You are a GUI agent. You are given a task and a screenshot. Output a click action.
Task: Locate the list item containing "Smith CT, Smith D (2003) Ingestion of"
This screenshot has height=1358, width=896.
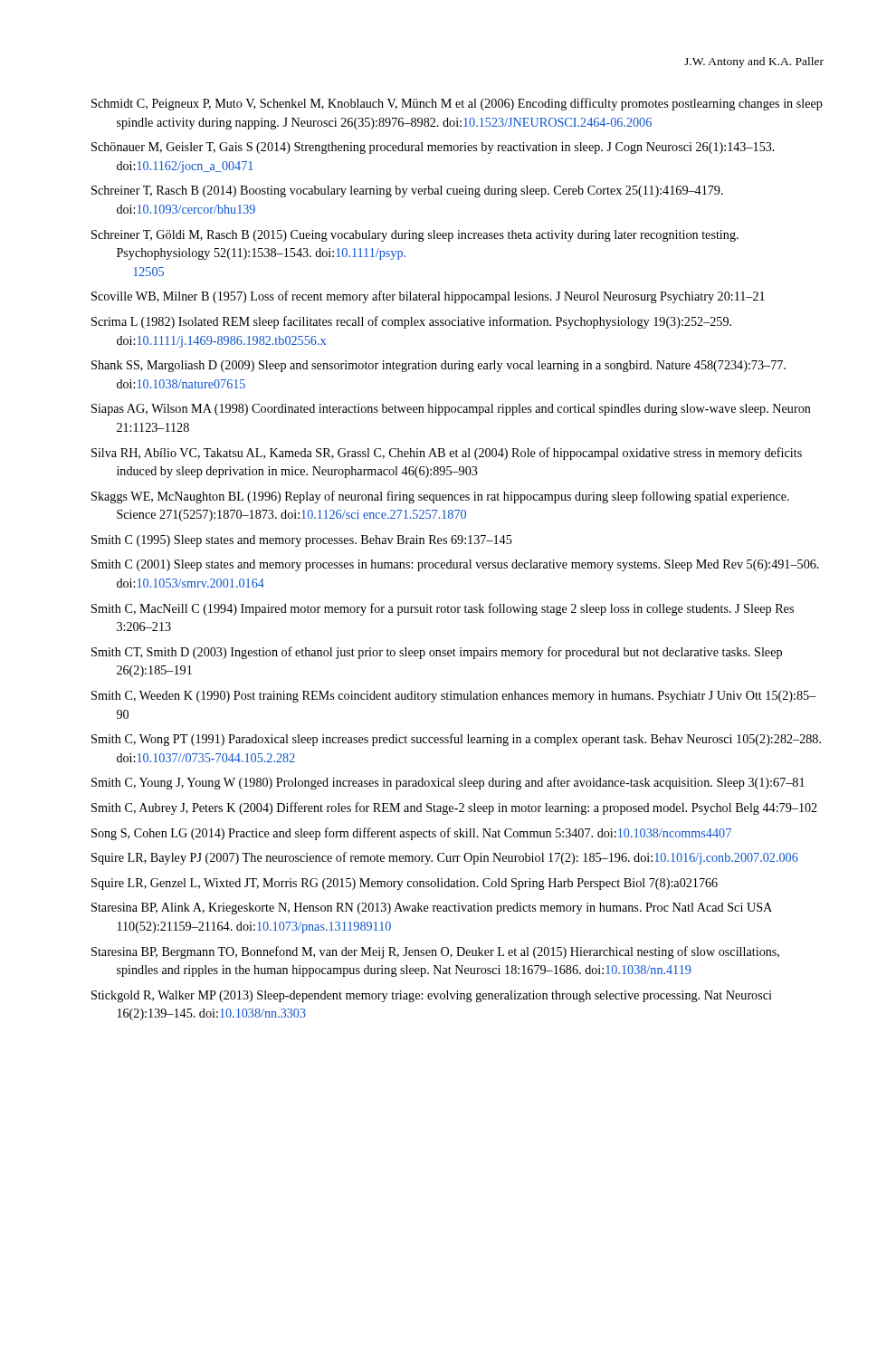pos(436,661)
